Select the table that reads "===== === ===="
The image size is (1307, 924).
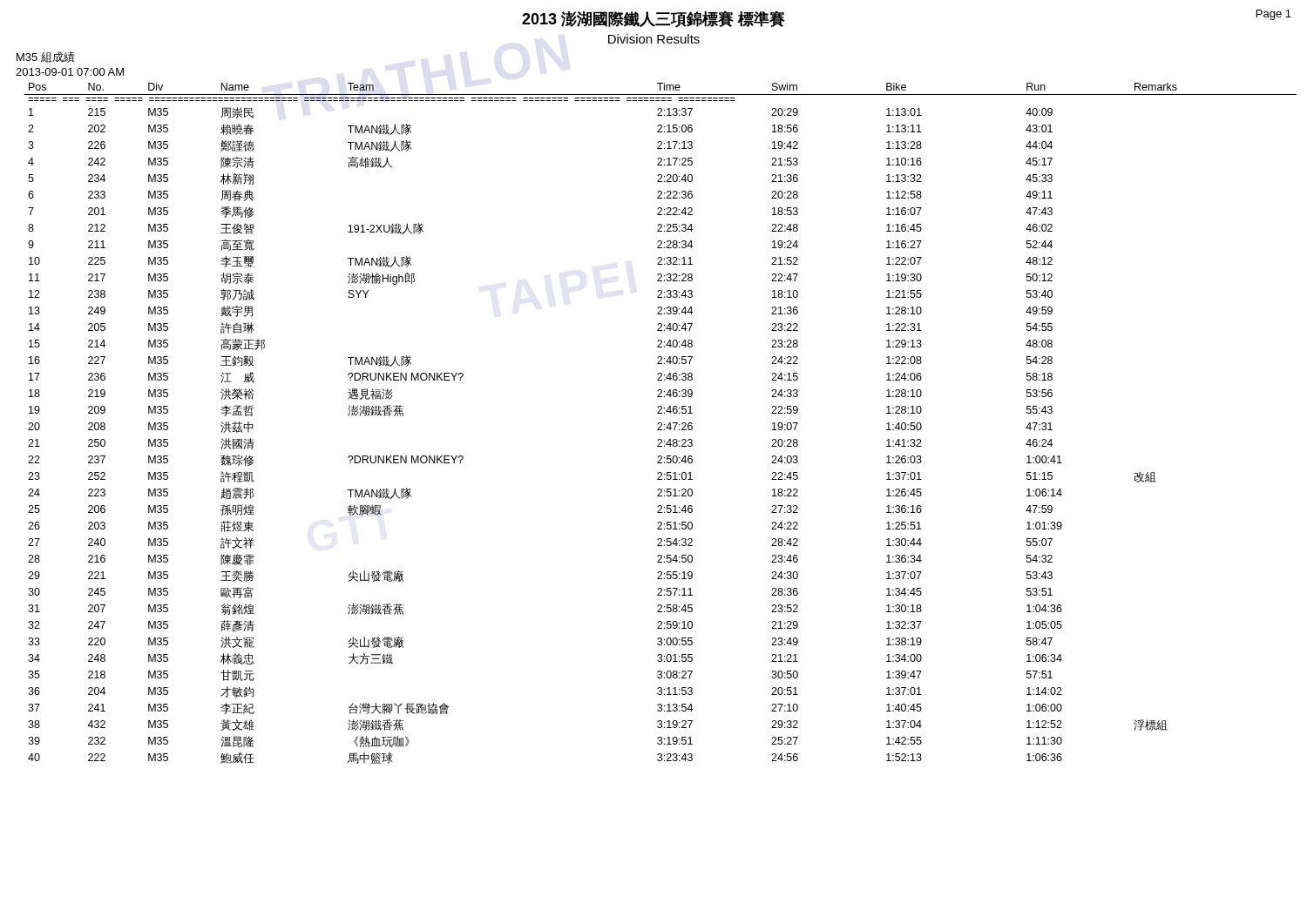(x=658, y=424)
